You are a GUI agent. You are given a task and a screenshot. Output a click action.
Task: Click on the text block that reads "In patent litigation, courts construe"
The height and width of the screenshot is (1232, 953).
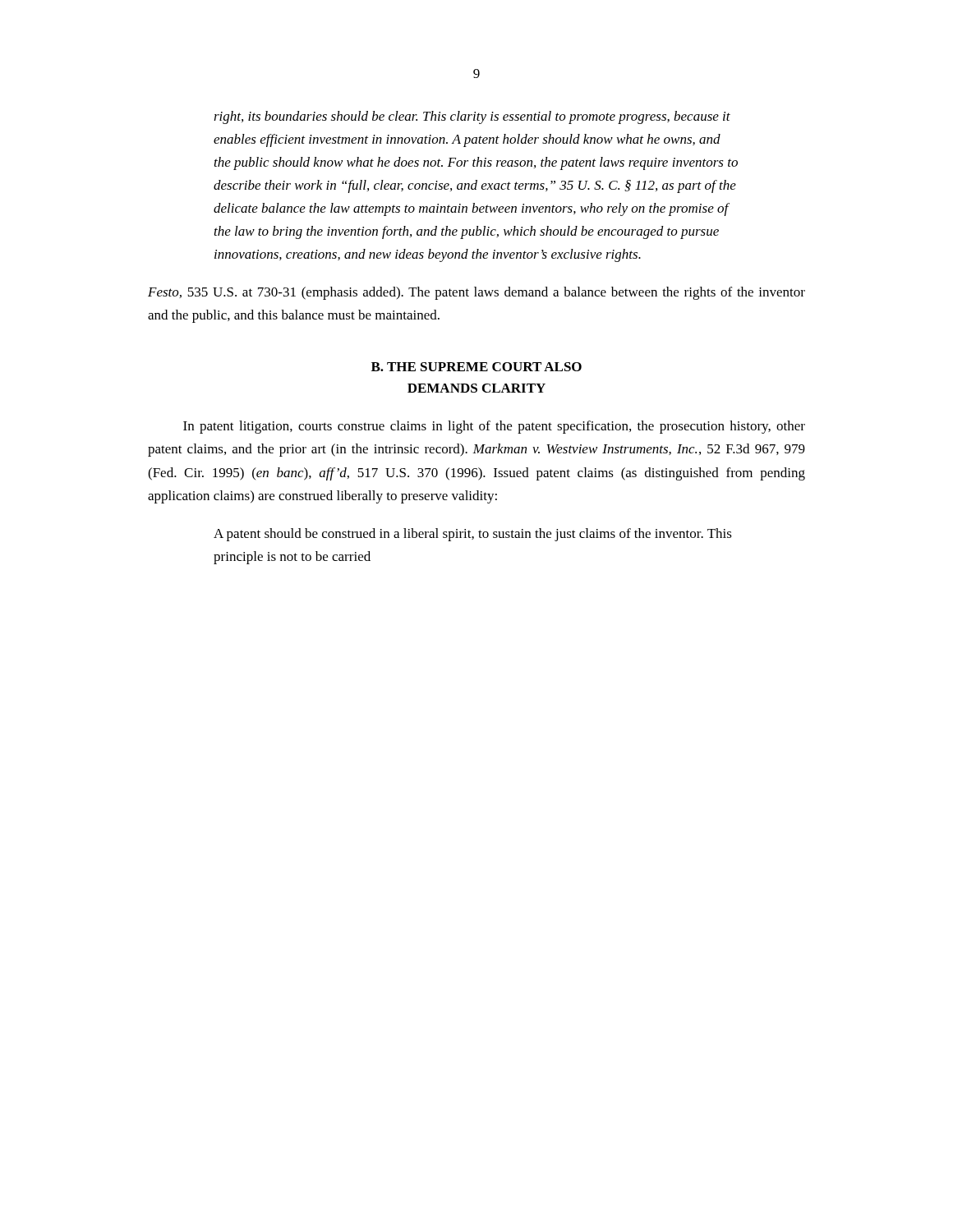point(476,461)
